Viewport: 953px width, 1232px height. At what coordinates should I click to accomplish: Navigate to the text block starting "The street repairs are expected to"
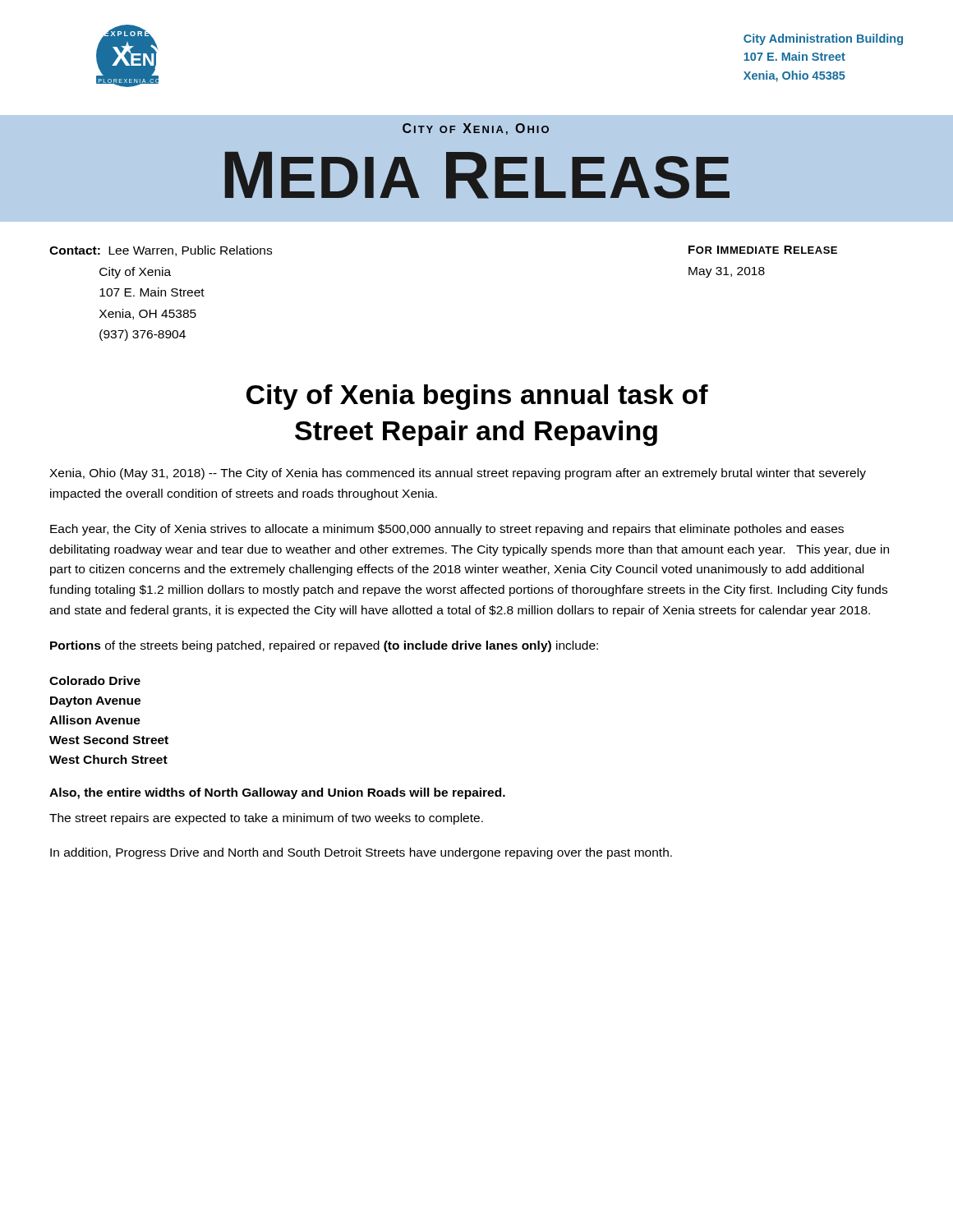tap(476, 818)
